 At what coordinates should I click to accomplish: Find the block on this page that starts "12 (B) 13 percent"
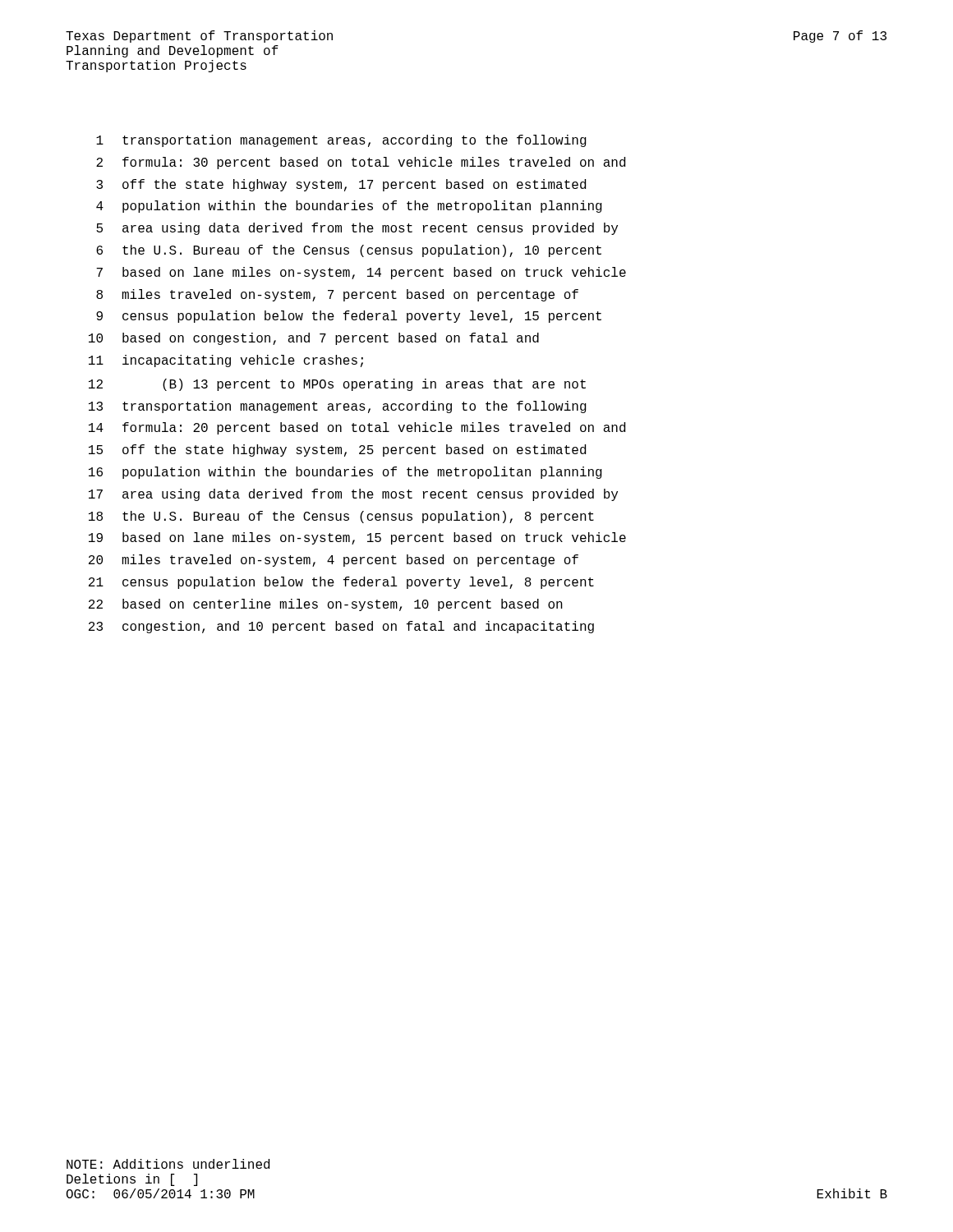pos(476,506)
